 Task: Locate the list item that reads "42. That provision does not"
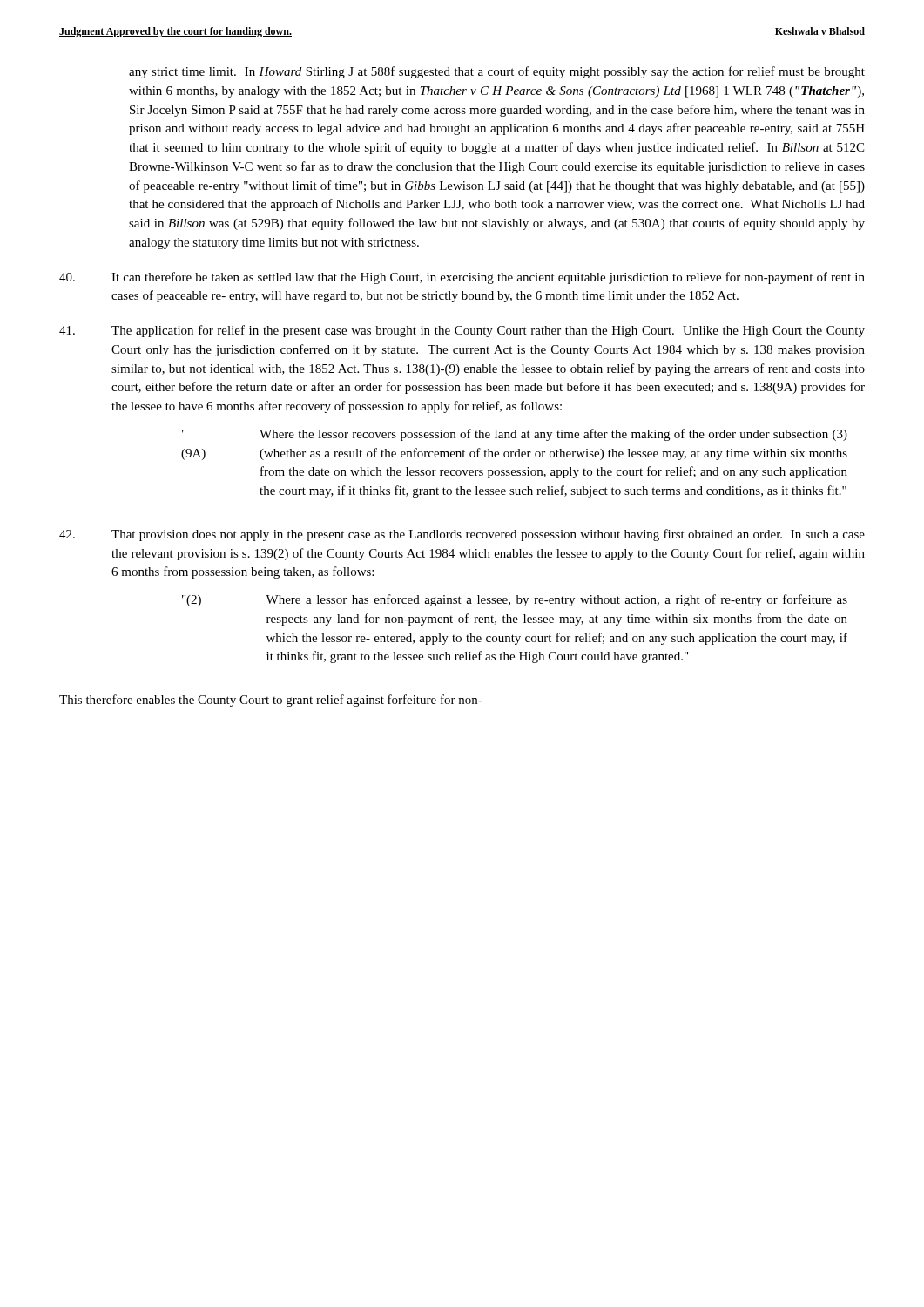(462, 600)
